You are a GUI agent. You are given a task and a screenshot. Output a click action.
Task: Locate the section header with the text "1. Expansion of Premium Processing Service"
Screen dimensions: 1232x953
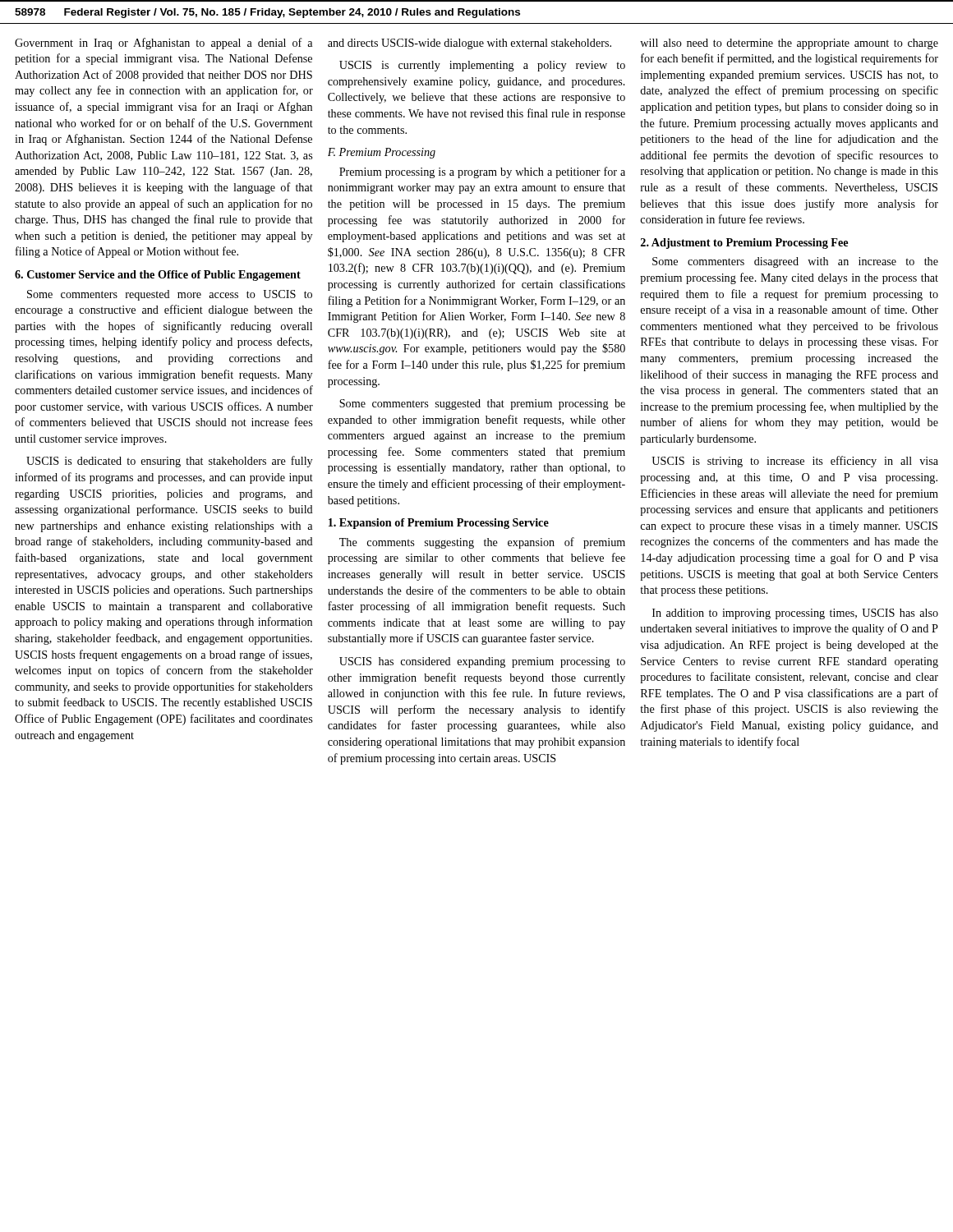click(x=438, y=523)
